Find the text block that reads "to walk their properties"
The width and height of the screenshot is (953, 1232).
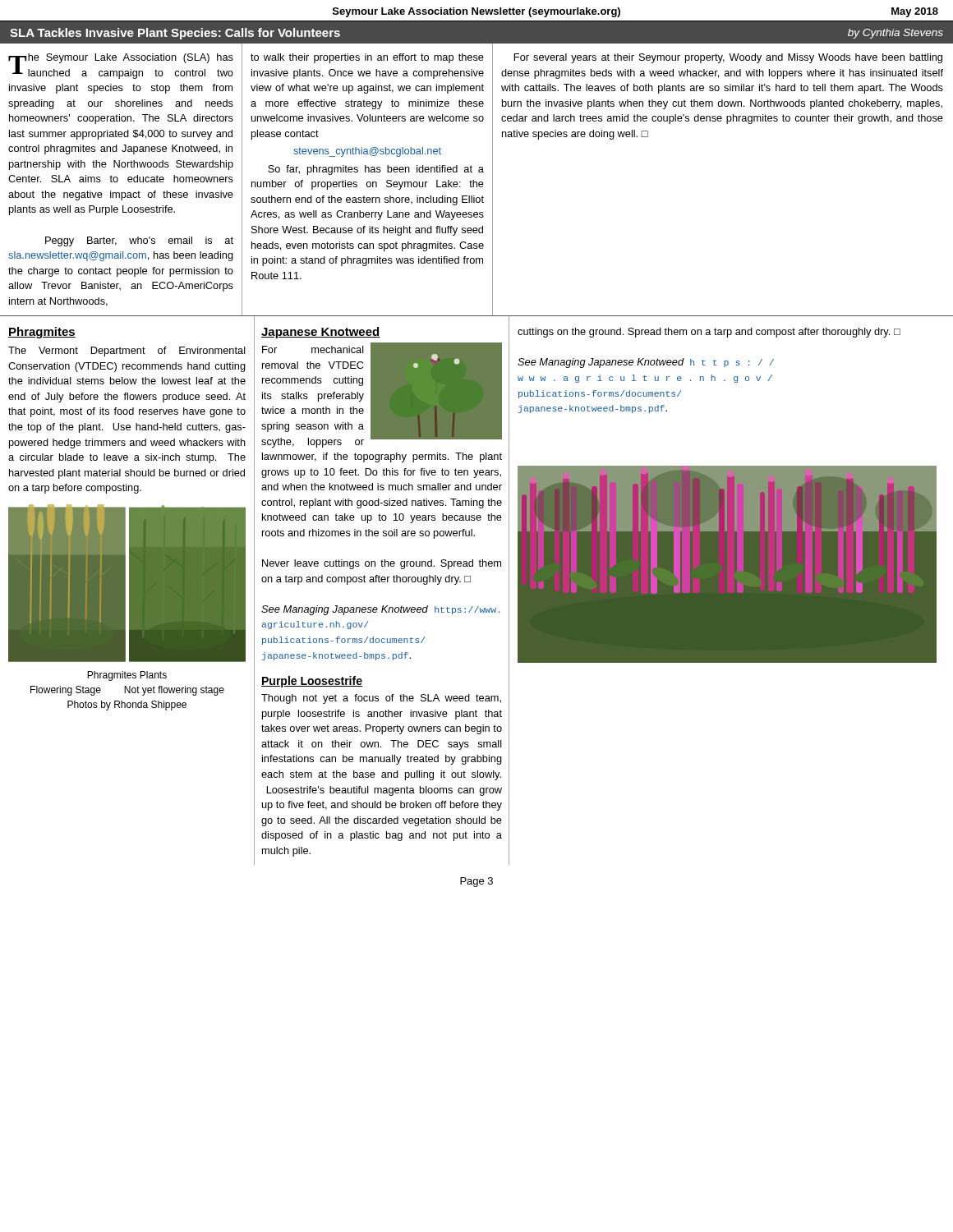(x=367, y=166)
